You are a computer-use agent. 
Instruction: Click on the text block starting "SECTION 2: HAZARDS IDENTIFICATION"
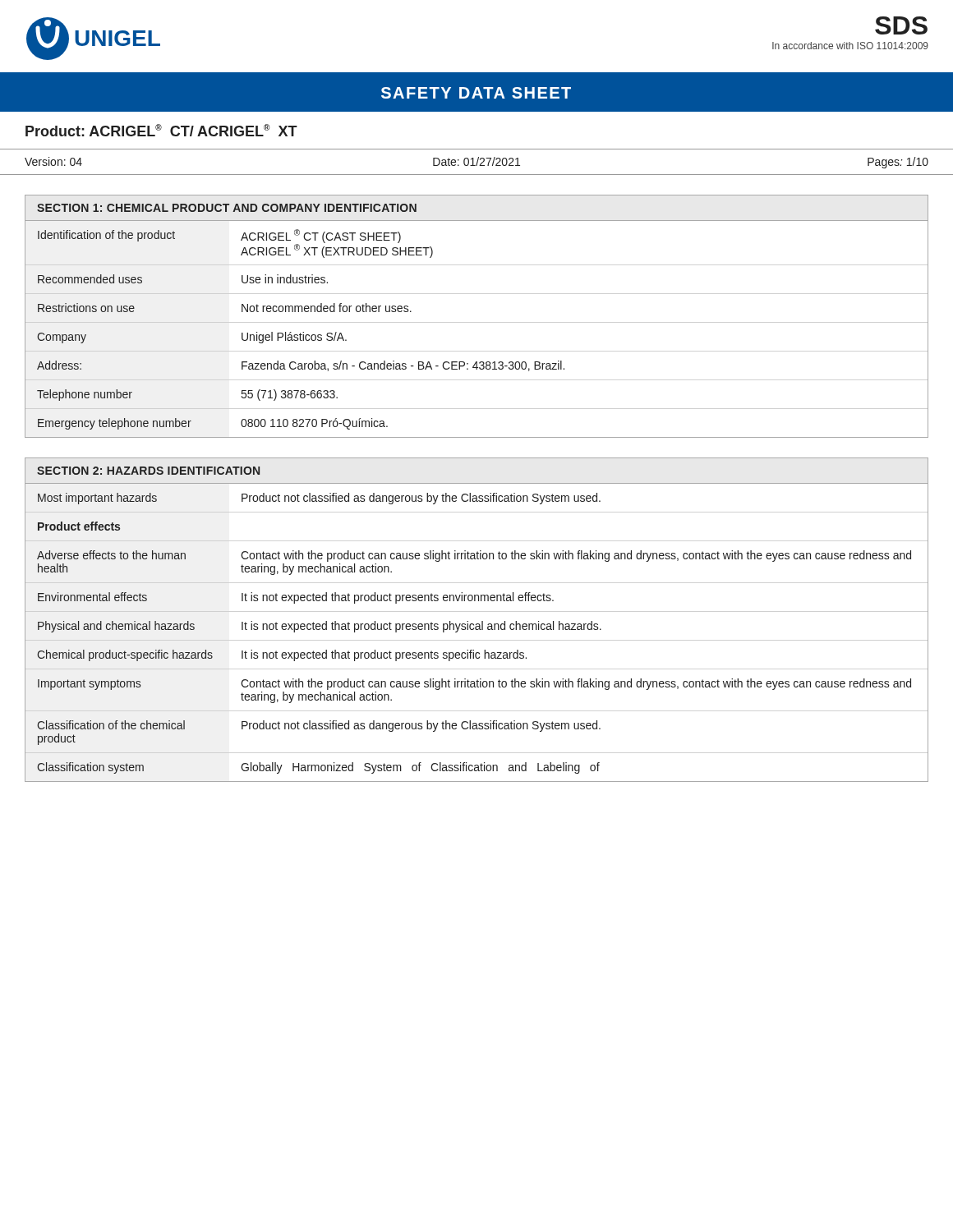tap(149, 471)
